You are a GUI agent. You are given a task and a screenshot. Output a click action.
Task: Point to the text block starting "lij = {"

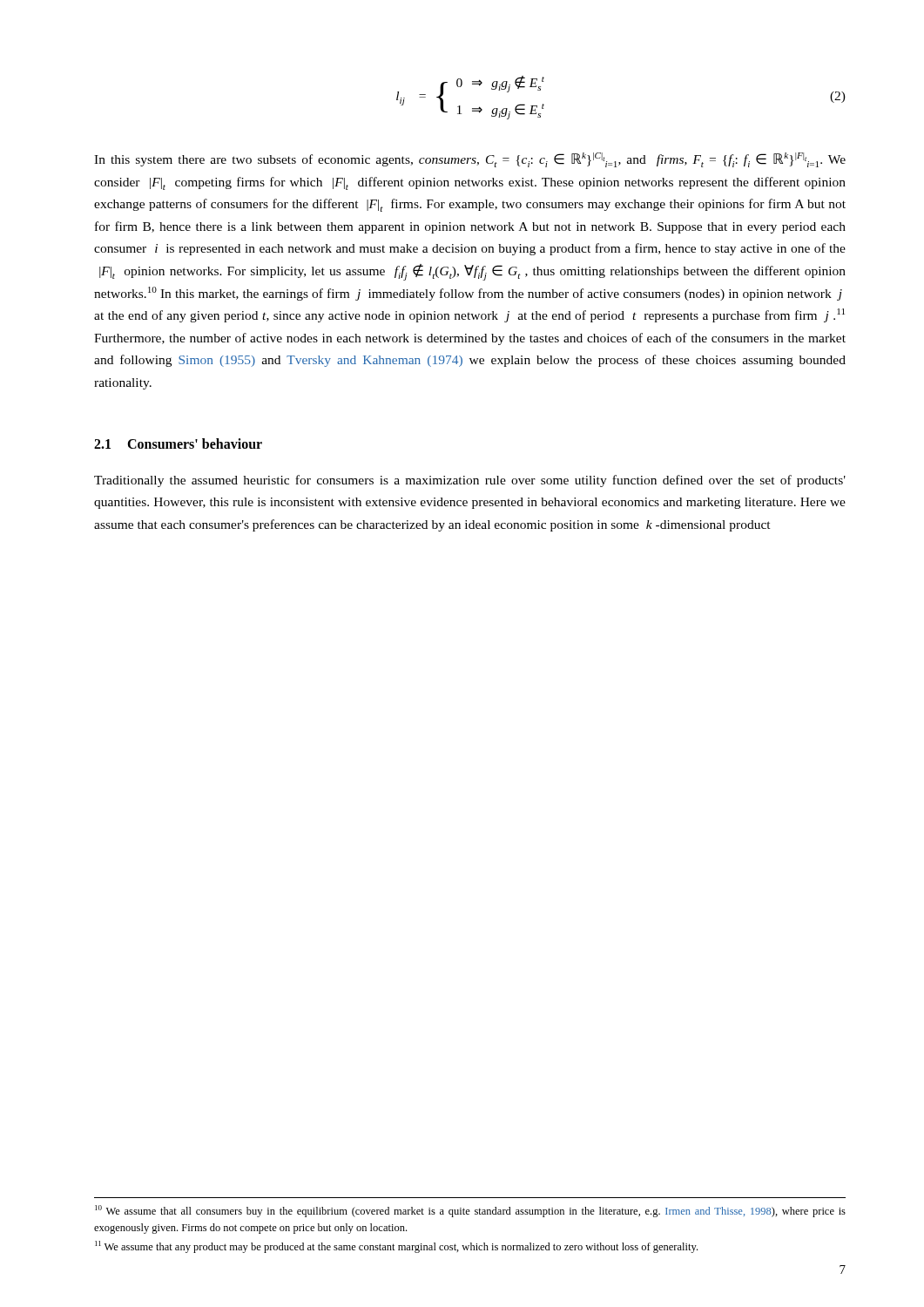point(479,107)
